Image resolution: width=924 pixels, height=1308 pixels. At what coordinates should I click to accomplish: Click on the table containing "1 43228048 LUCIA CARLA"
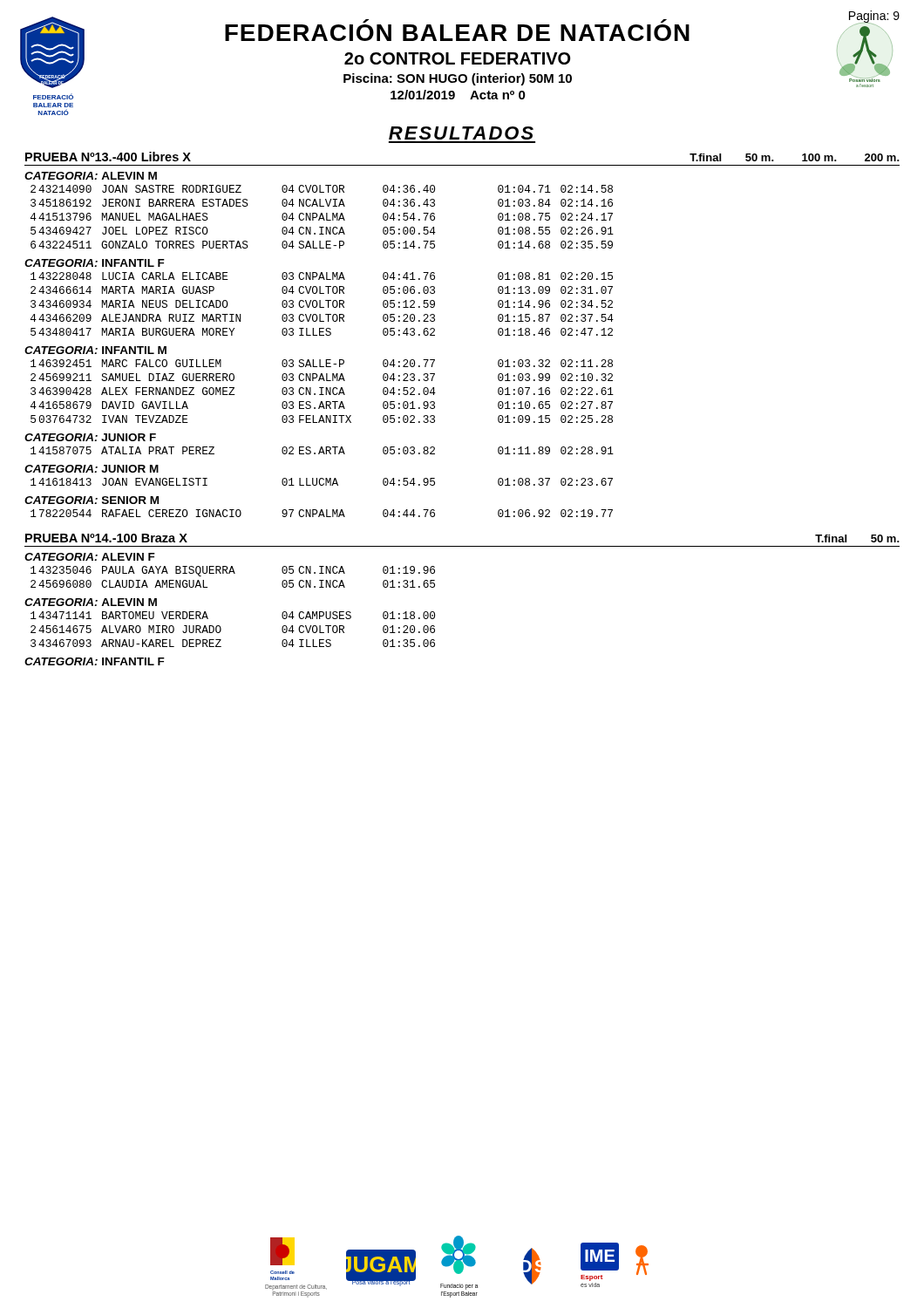point(462,305)
